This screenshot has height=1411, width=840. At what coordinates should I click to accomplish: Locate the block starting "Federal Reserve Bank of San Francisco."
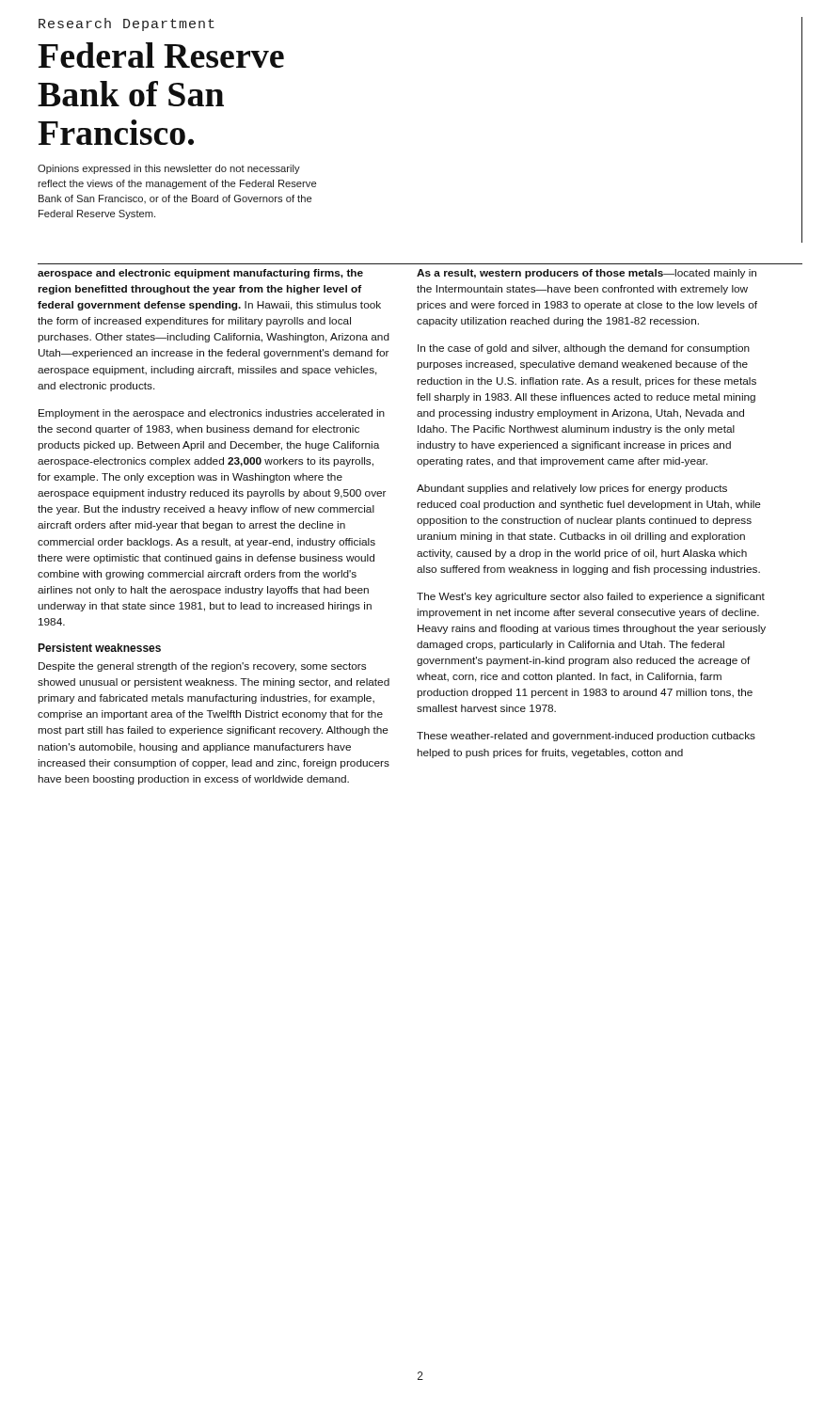[x=161, y=95]
